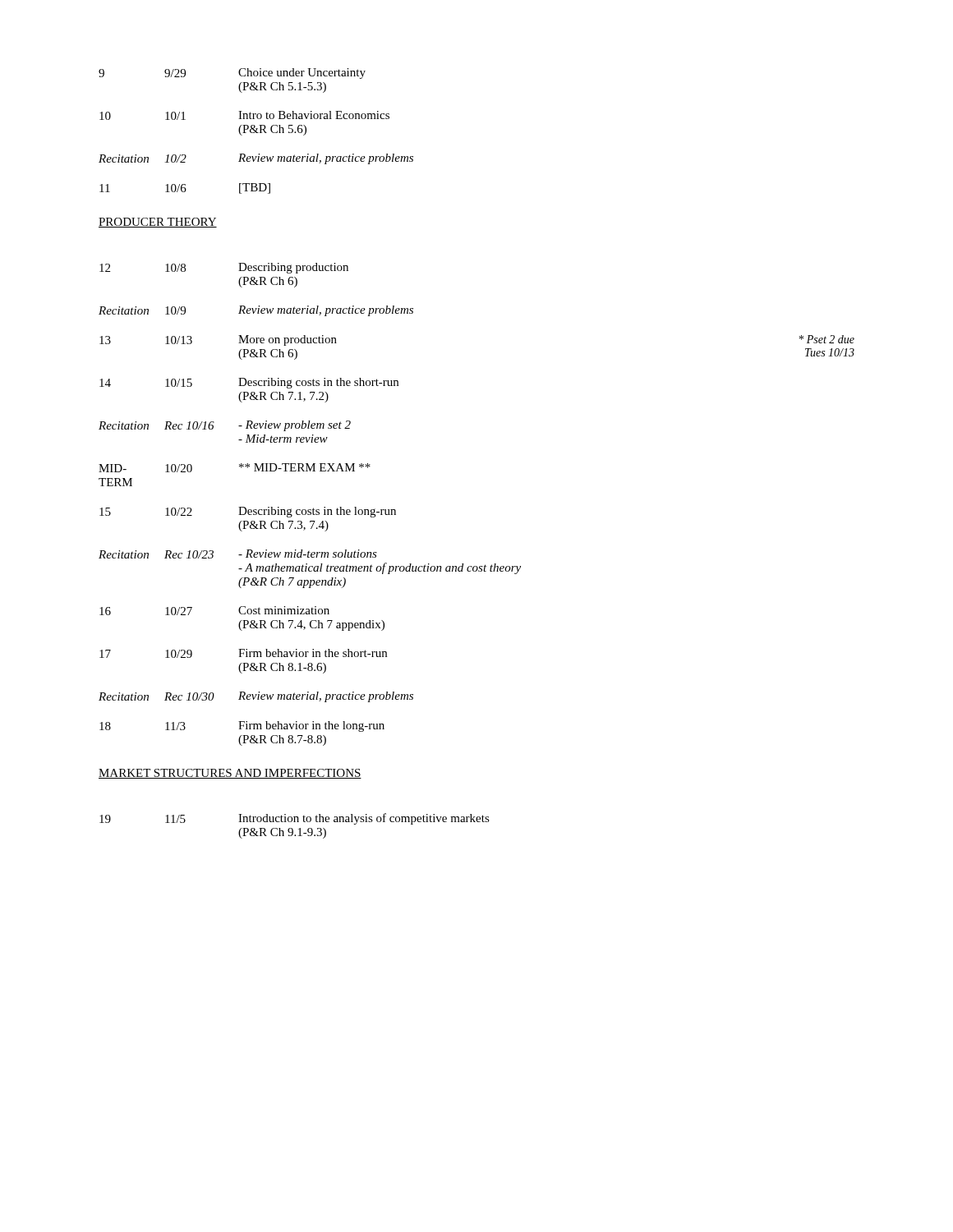Screen dimensions: 1232x953
Task: Navigate to the text block starting "Recitation 10/2 Review material,"
Action: 256,159
